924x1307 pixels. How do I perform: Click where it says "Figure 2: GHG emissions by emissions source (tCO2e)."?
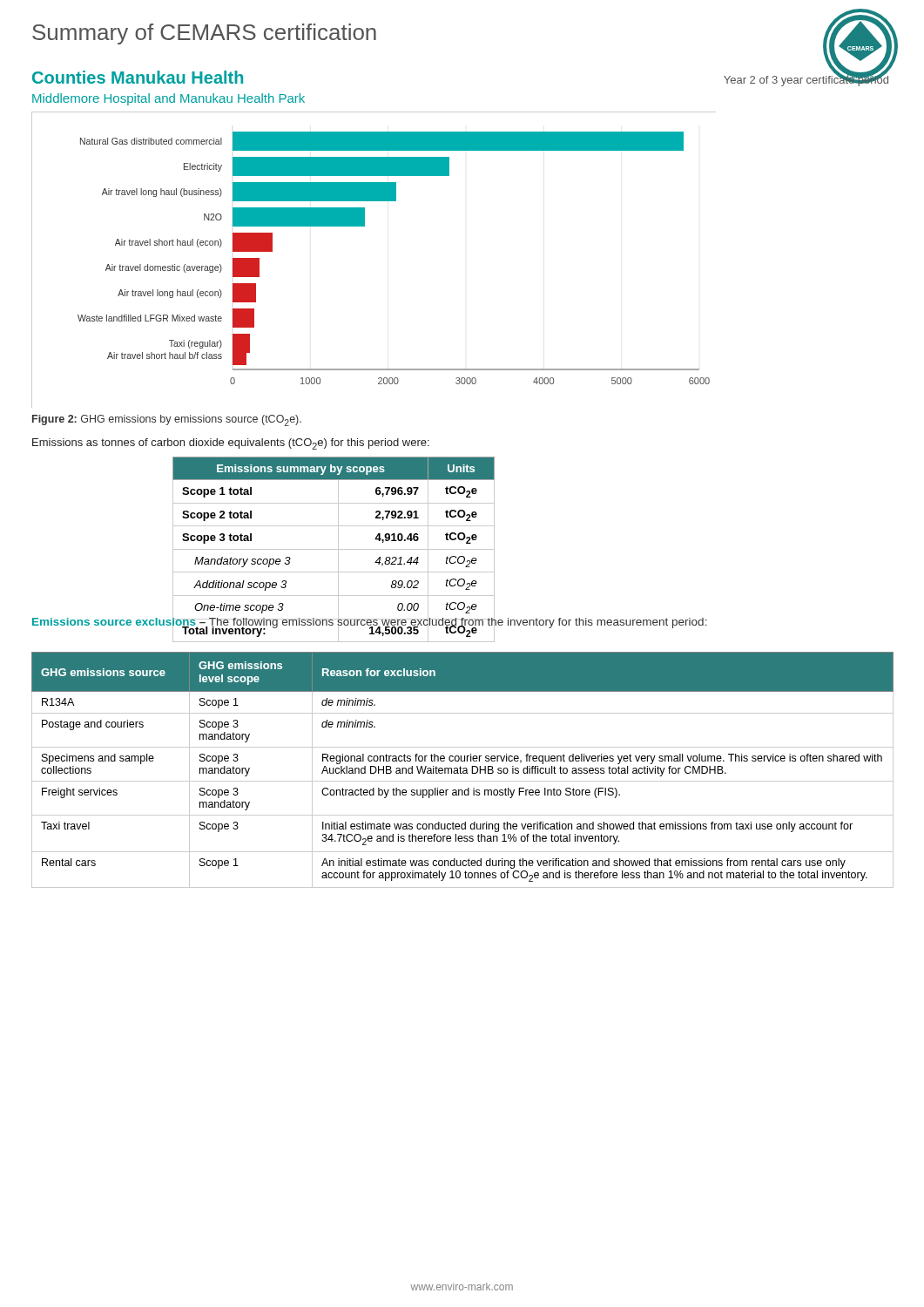[167, 420]
